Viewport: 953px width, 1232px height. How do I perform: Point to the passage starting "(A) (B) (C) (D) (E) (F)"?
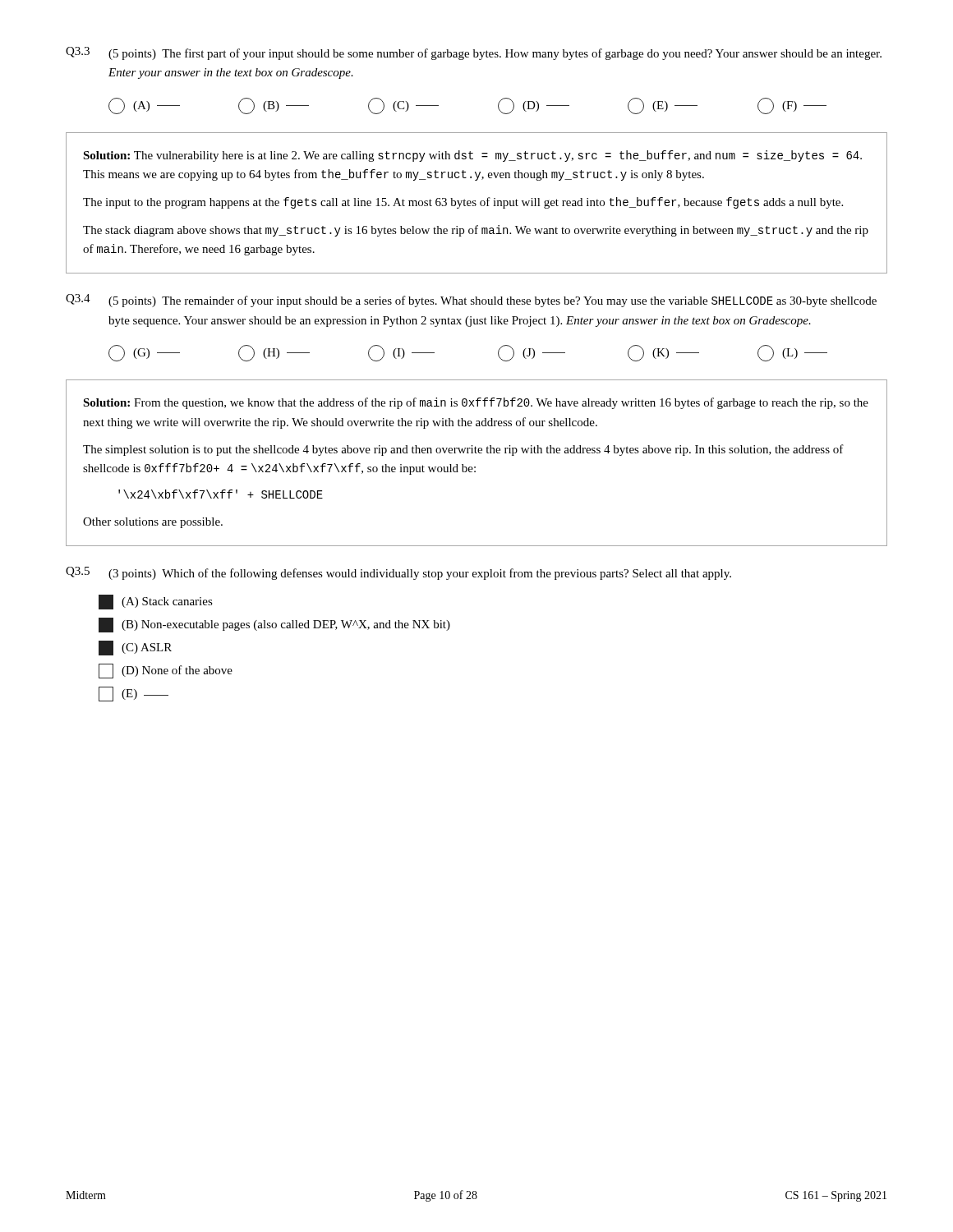click(498, 106)
